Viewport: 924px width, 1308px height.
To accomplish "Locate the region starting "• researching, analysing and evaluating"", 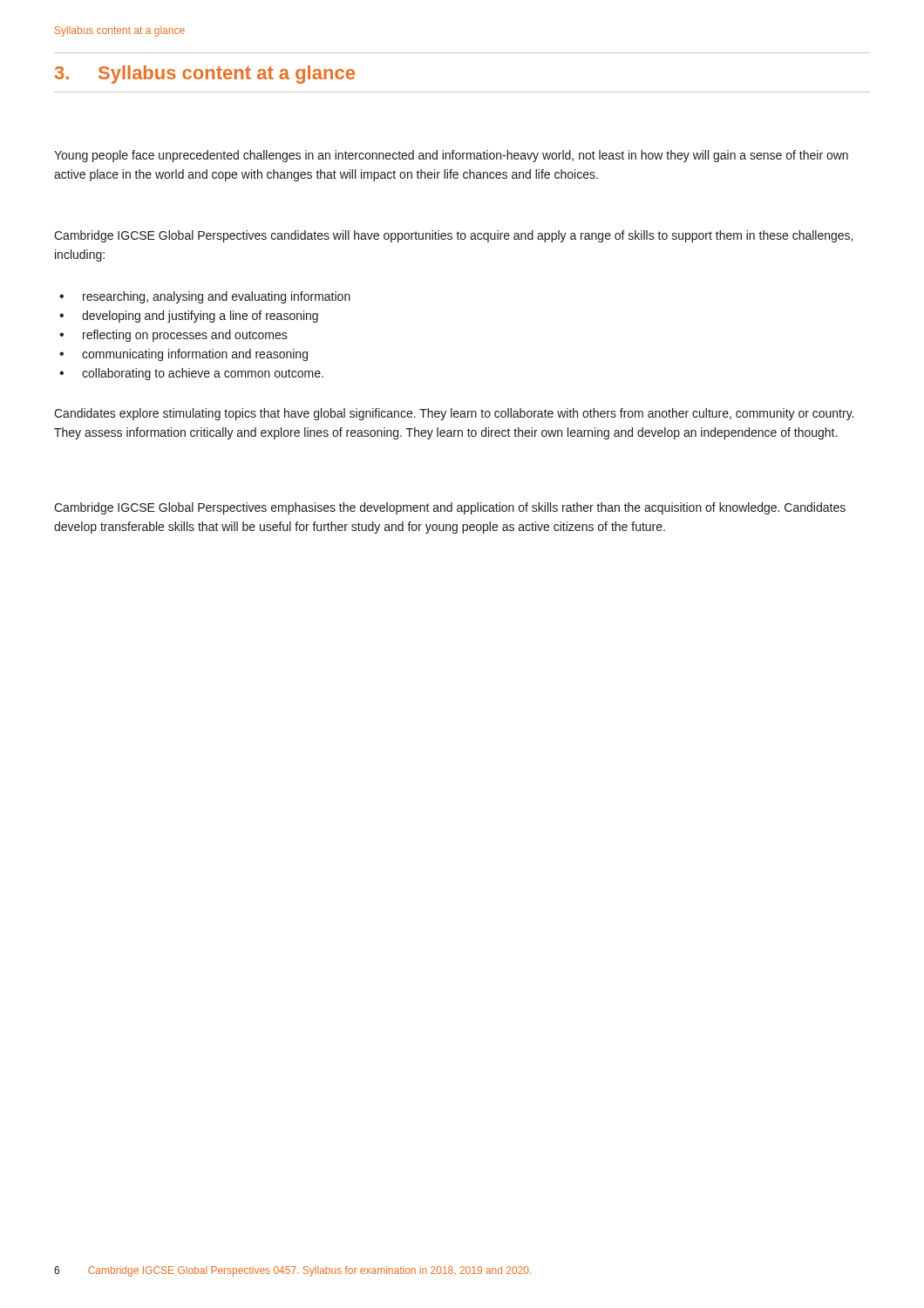I will coord(202,297).
